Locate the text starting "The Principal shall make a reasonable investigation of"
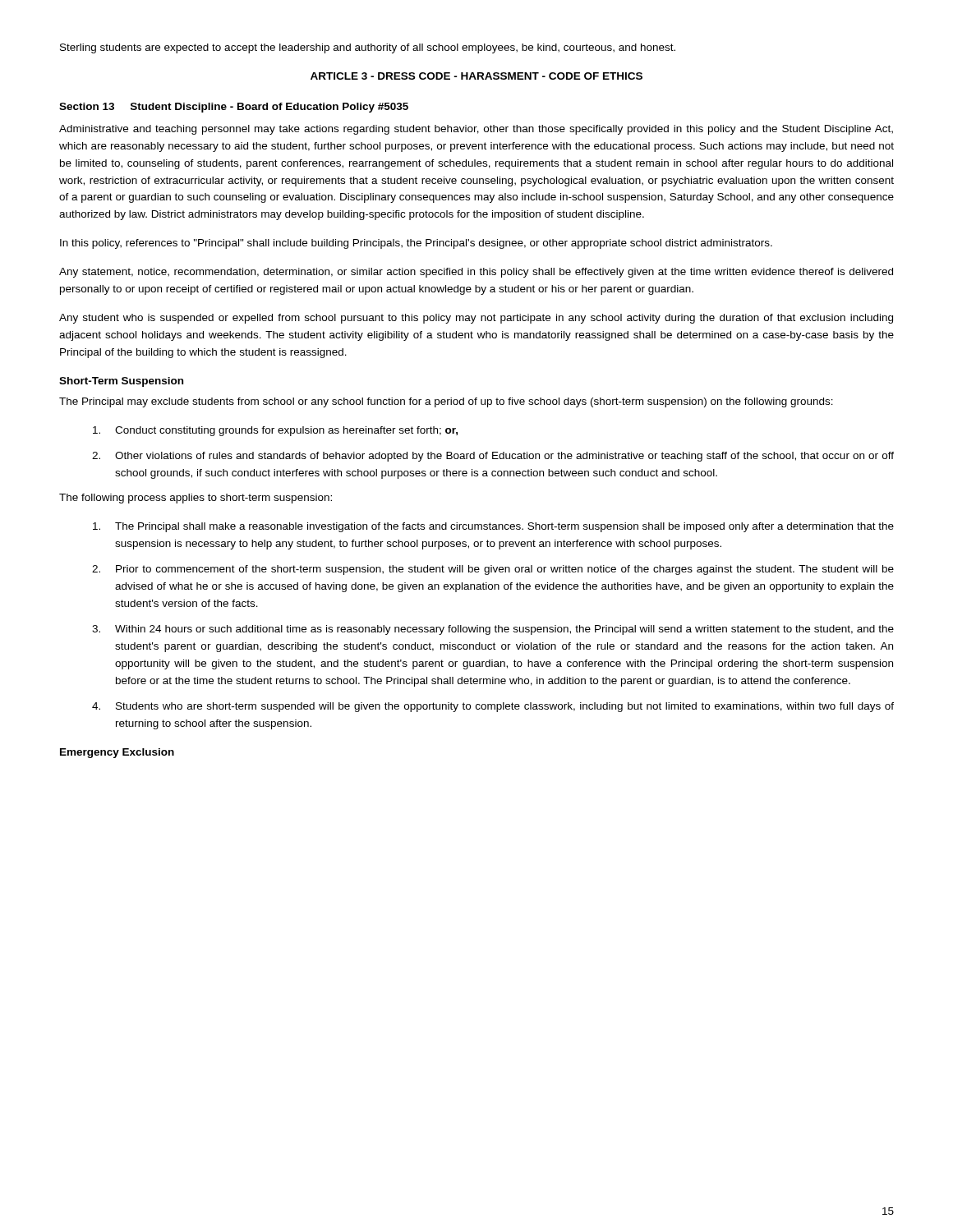Image resolution: width=953 pixels, height=1232 pixels. click(x=476, y=536)
